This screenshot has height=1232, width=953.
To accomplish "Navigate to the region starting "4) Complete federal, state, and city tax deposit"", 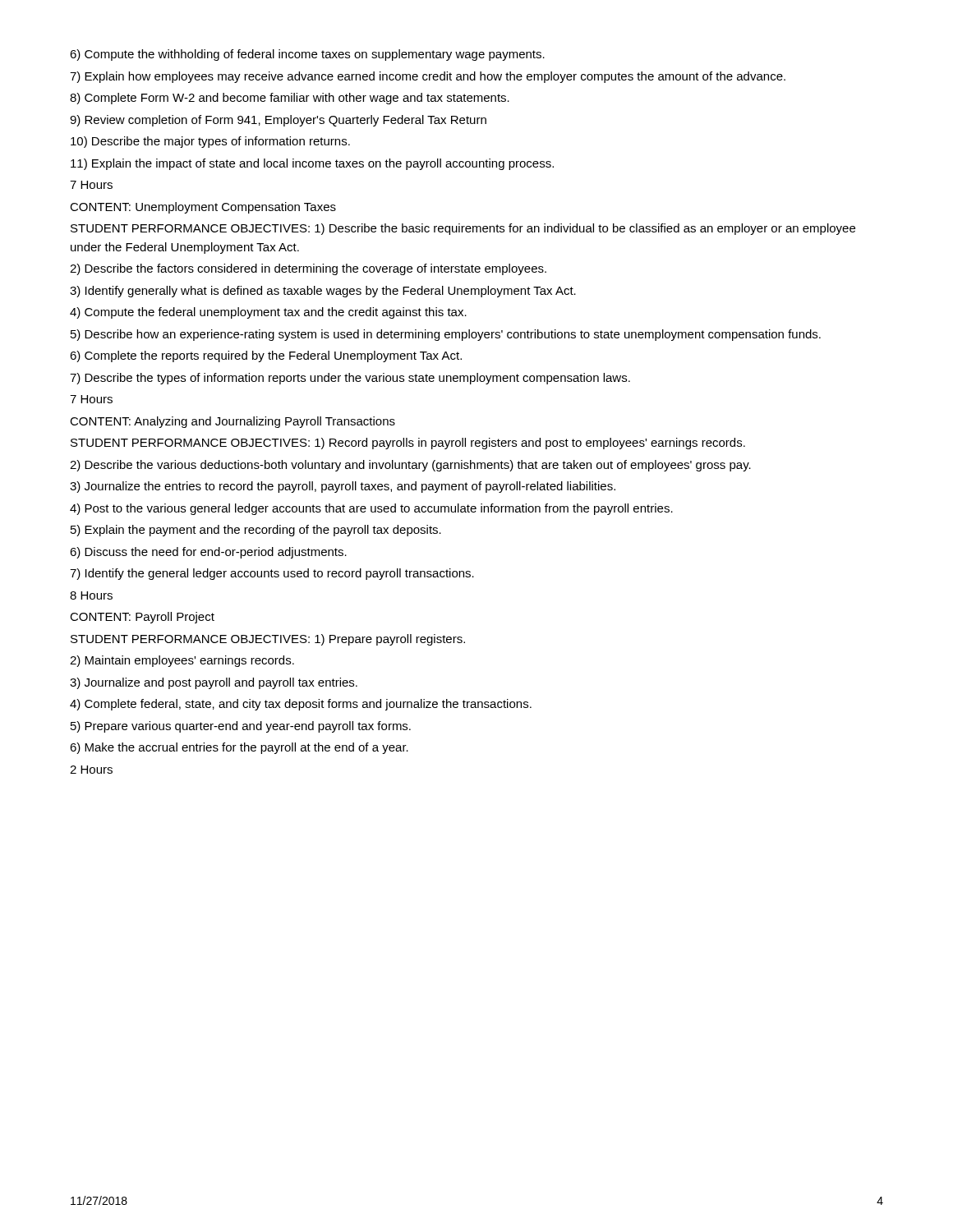I will [301, 703].
